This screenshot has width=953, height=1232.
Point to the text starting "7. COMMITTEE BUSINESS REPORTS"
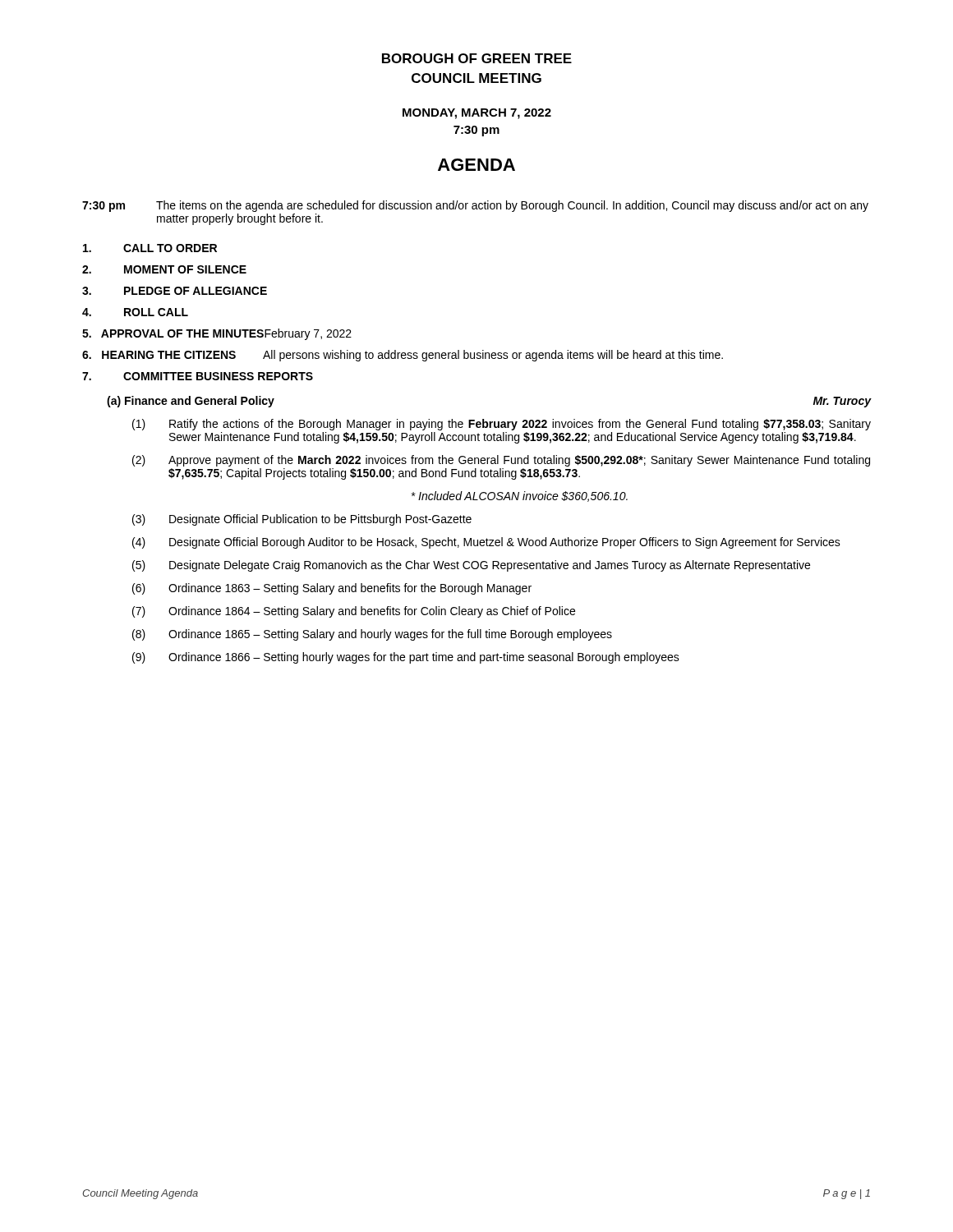point(198,376)
